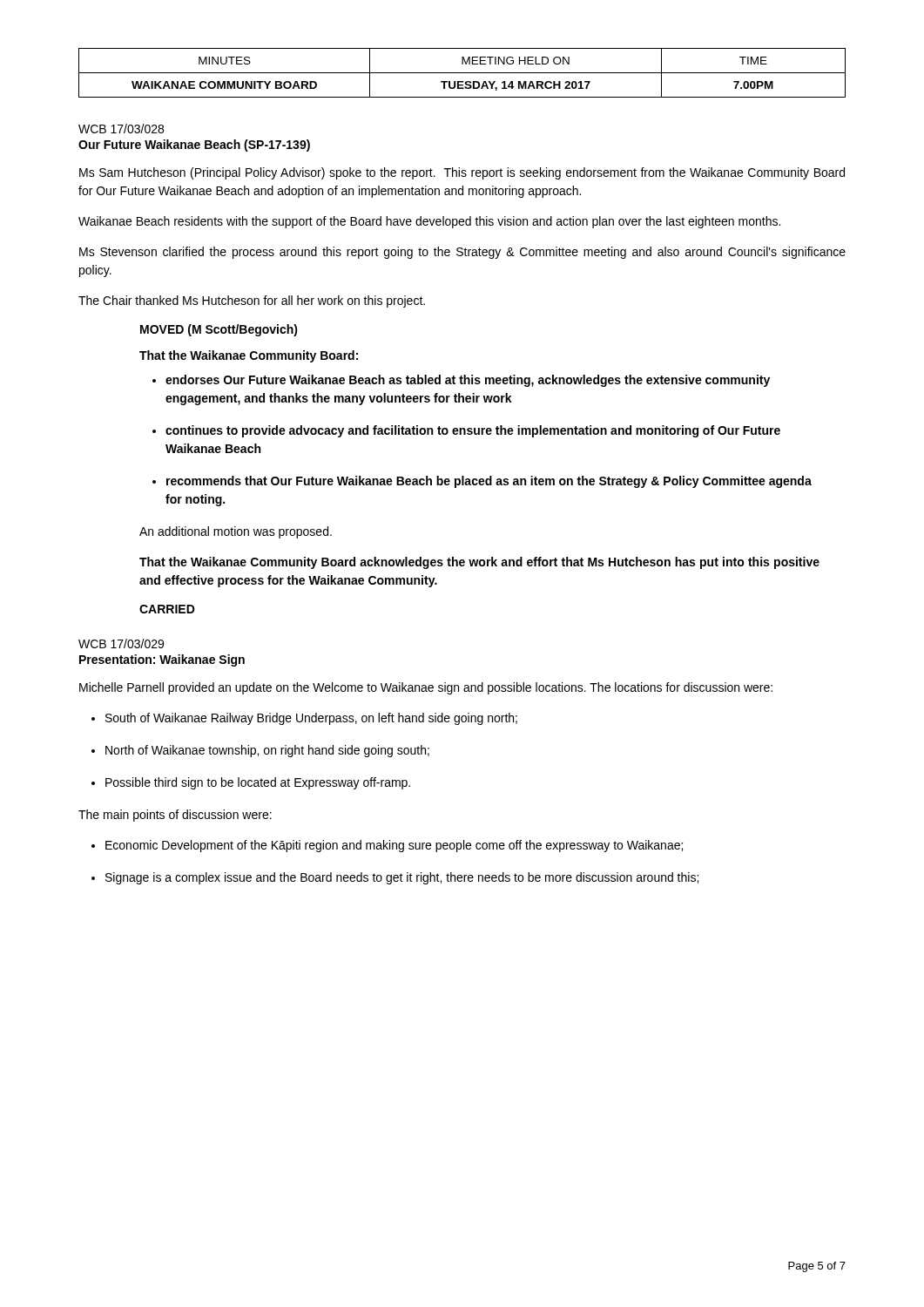This screenshot has height=1307, width=924.
Task: Point to the element starting "Possible third sign to be located at"
Action: (x=258, y=782)
